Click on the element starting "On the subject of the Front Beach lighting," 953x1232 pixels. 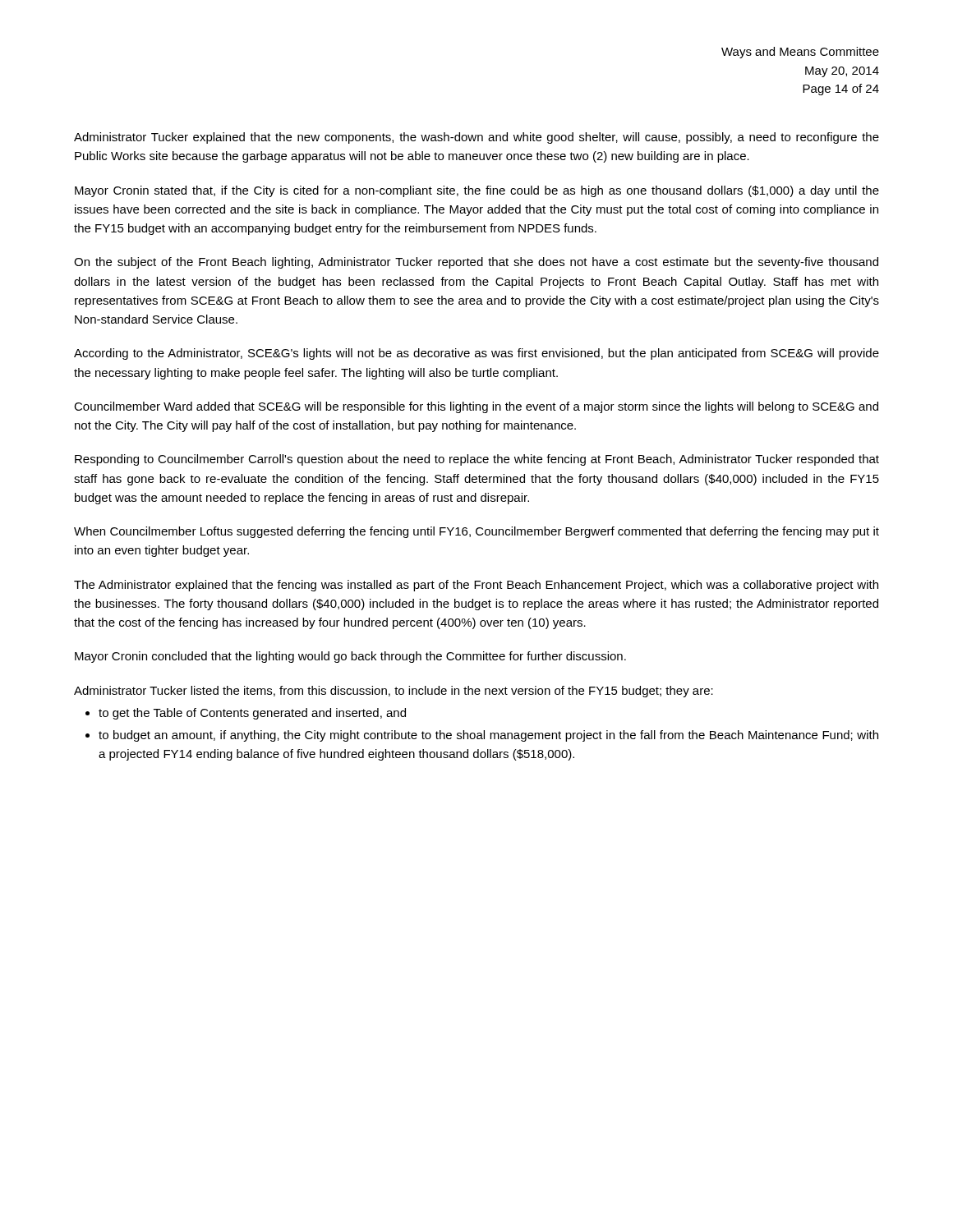point(476,290)
